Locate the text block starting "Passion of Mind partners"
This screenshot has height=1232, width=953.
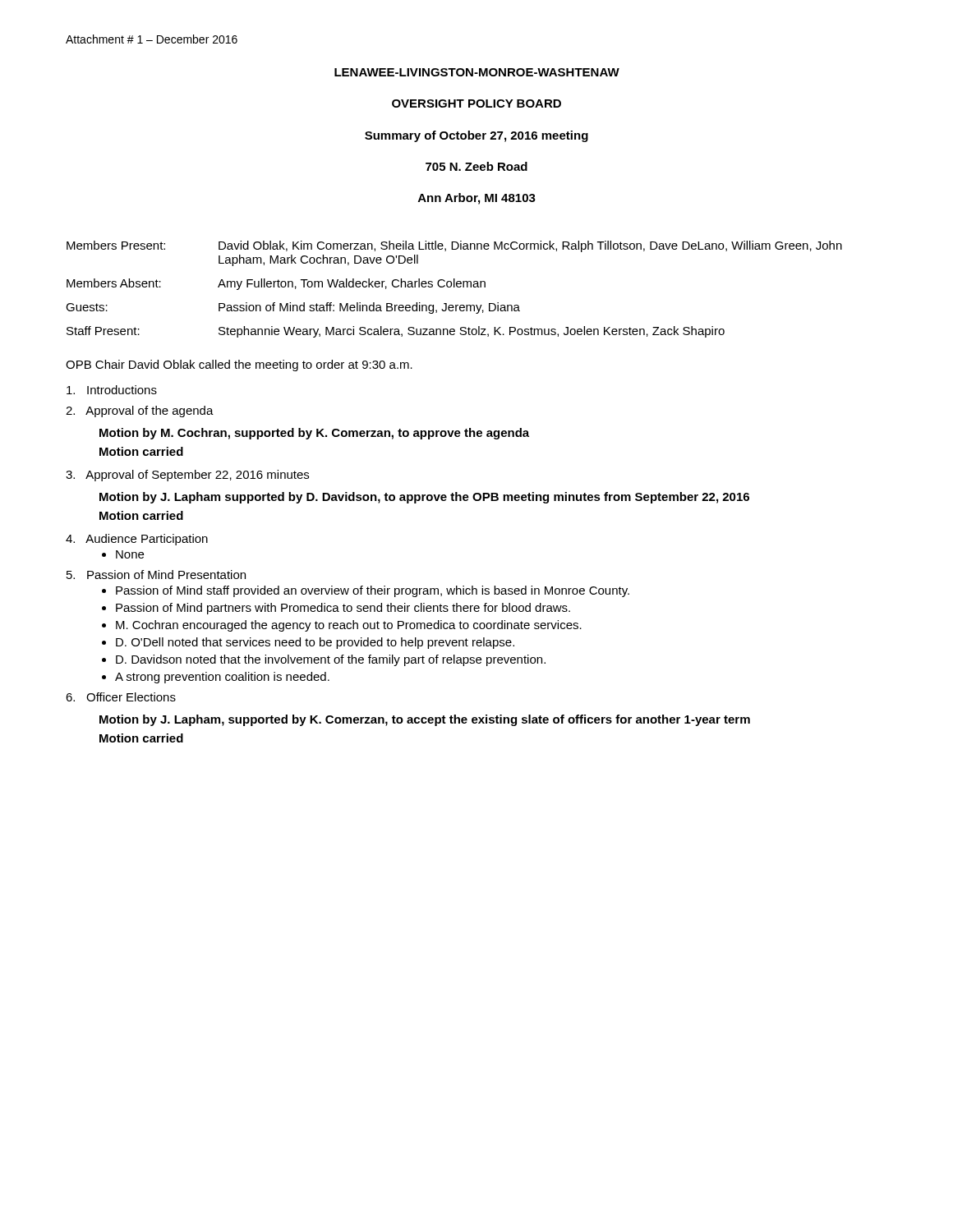coord(343,608)
